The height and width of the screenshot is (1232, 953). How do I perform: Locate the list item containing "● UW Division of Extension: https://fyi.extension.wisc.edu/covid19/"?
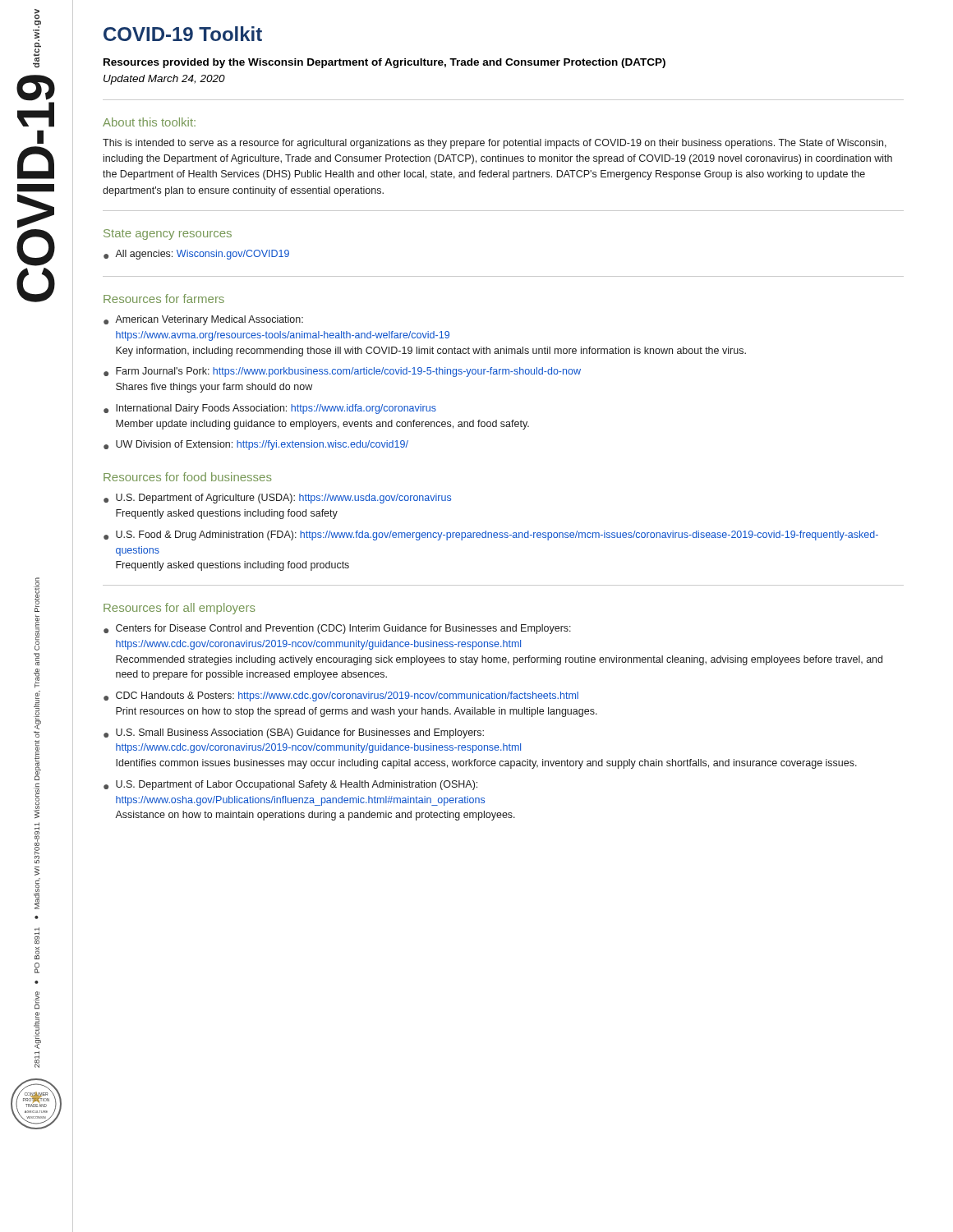[256, 445]
